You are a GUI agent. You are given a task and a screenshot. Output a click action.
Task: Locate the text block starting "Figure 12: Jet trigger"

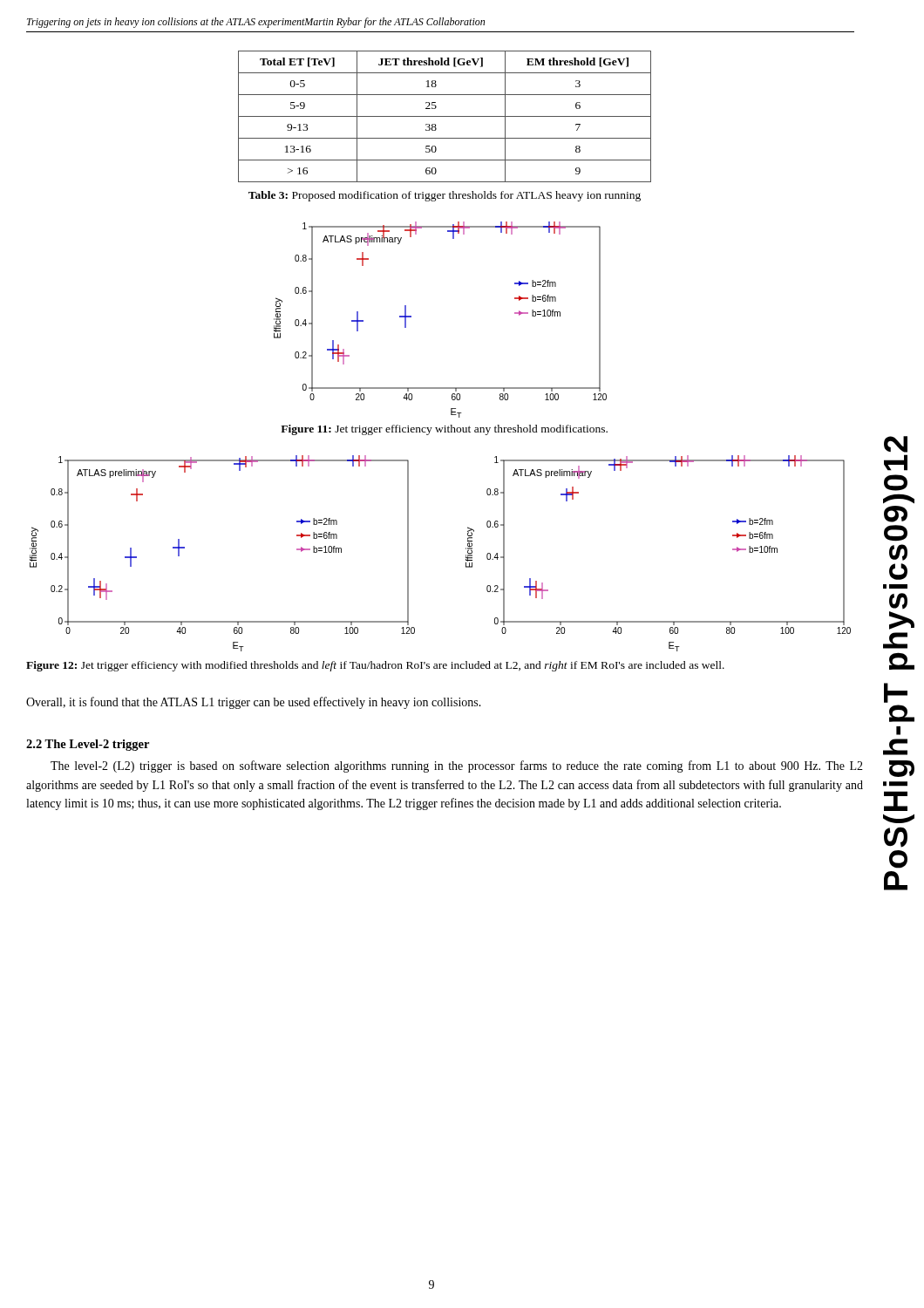point(375,665)
